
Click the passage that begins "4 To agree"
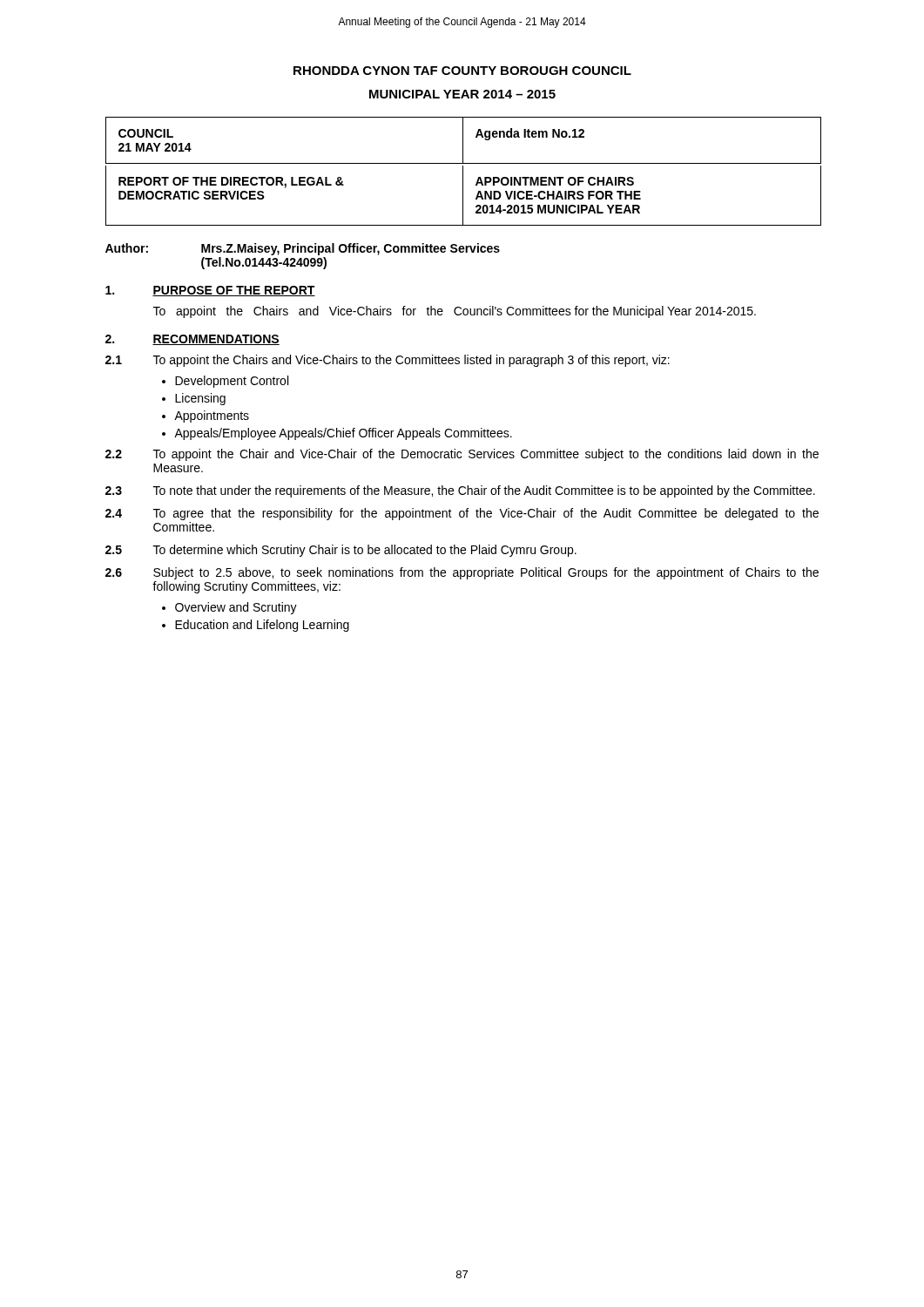pyautogui.click(x=462, y=520)
